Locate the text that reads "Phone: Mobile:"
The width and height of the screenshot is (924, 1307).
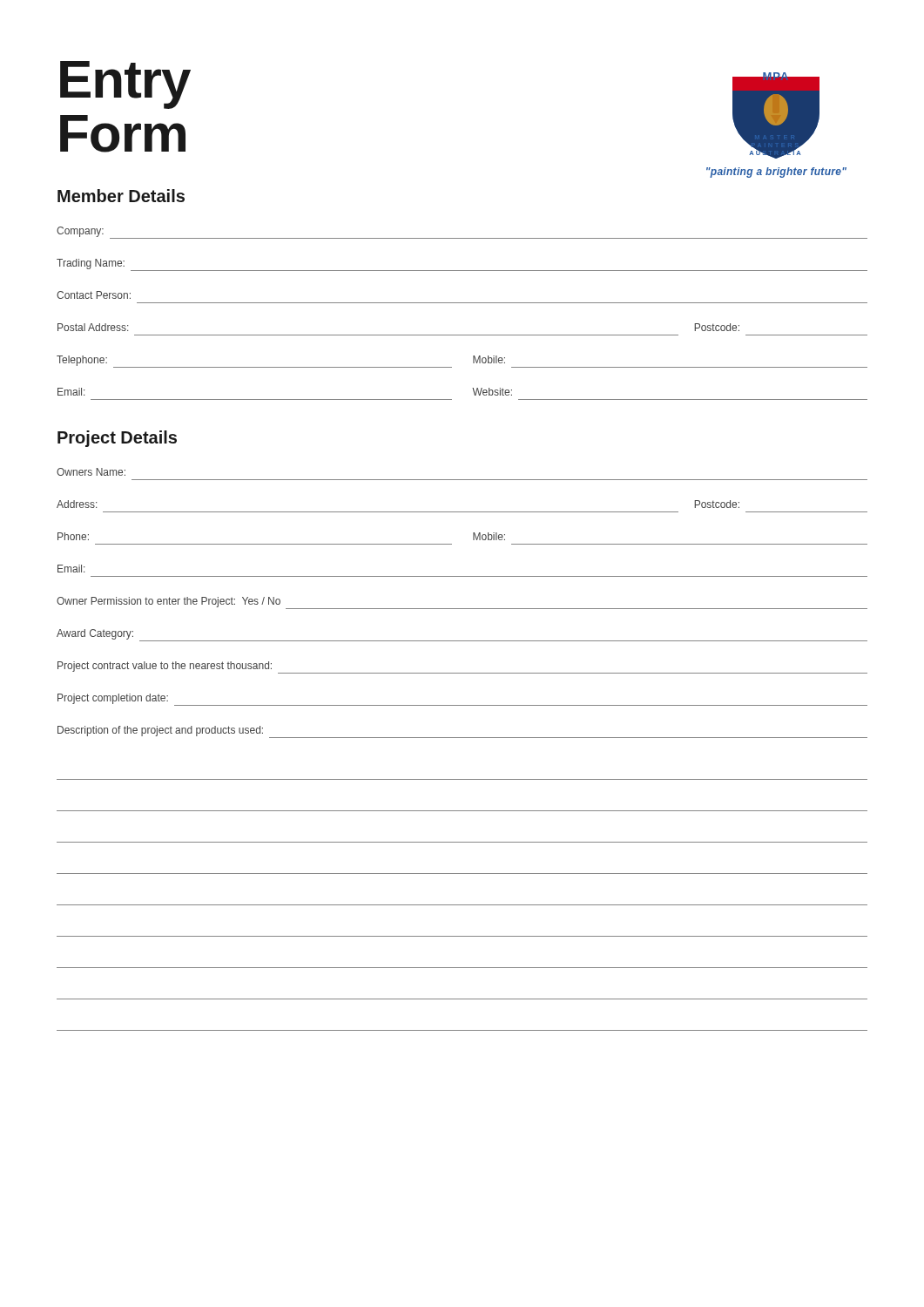(x=462, y=536)
